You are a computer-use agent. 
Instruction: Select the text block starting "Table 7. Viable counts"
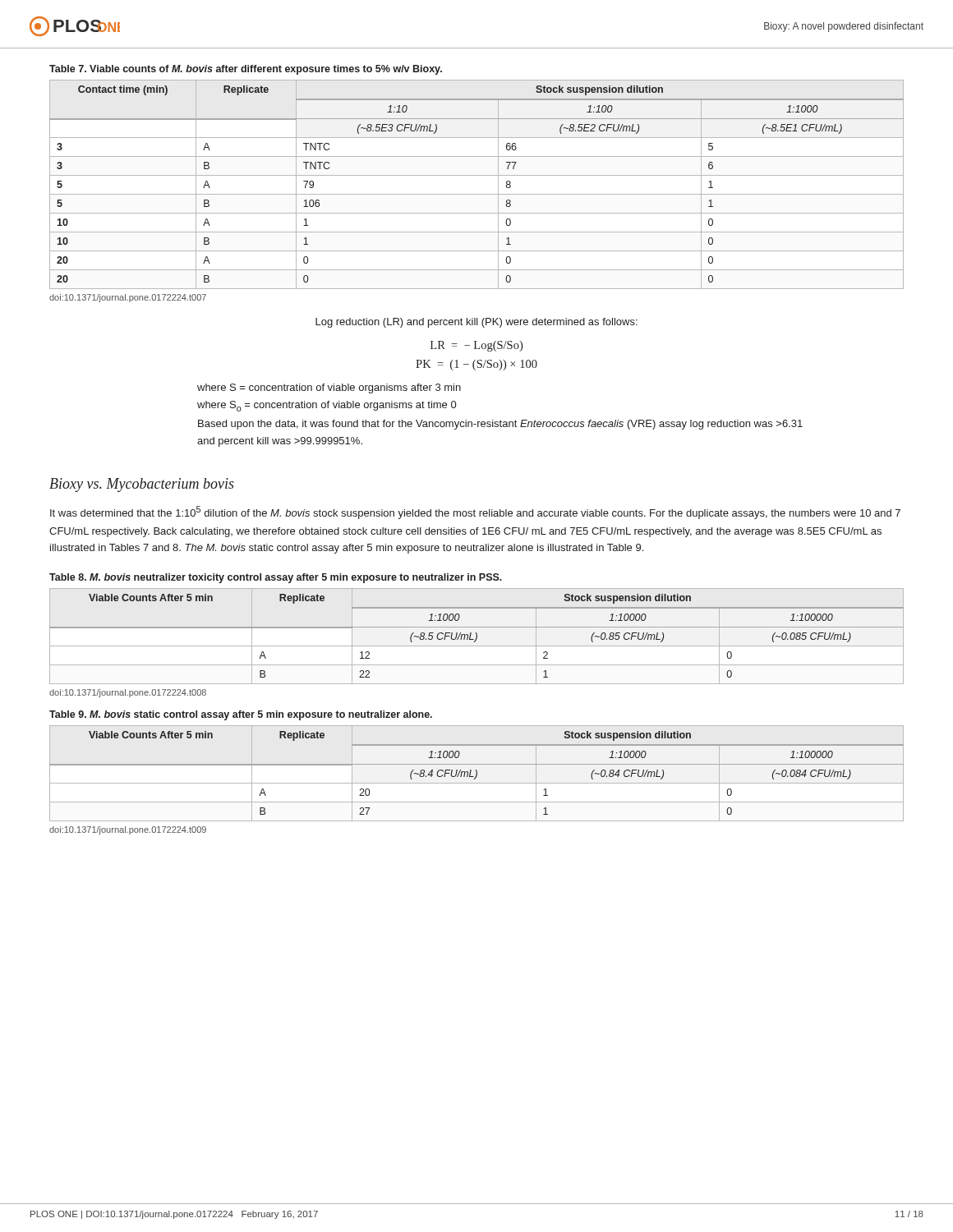(246, 69)
